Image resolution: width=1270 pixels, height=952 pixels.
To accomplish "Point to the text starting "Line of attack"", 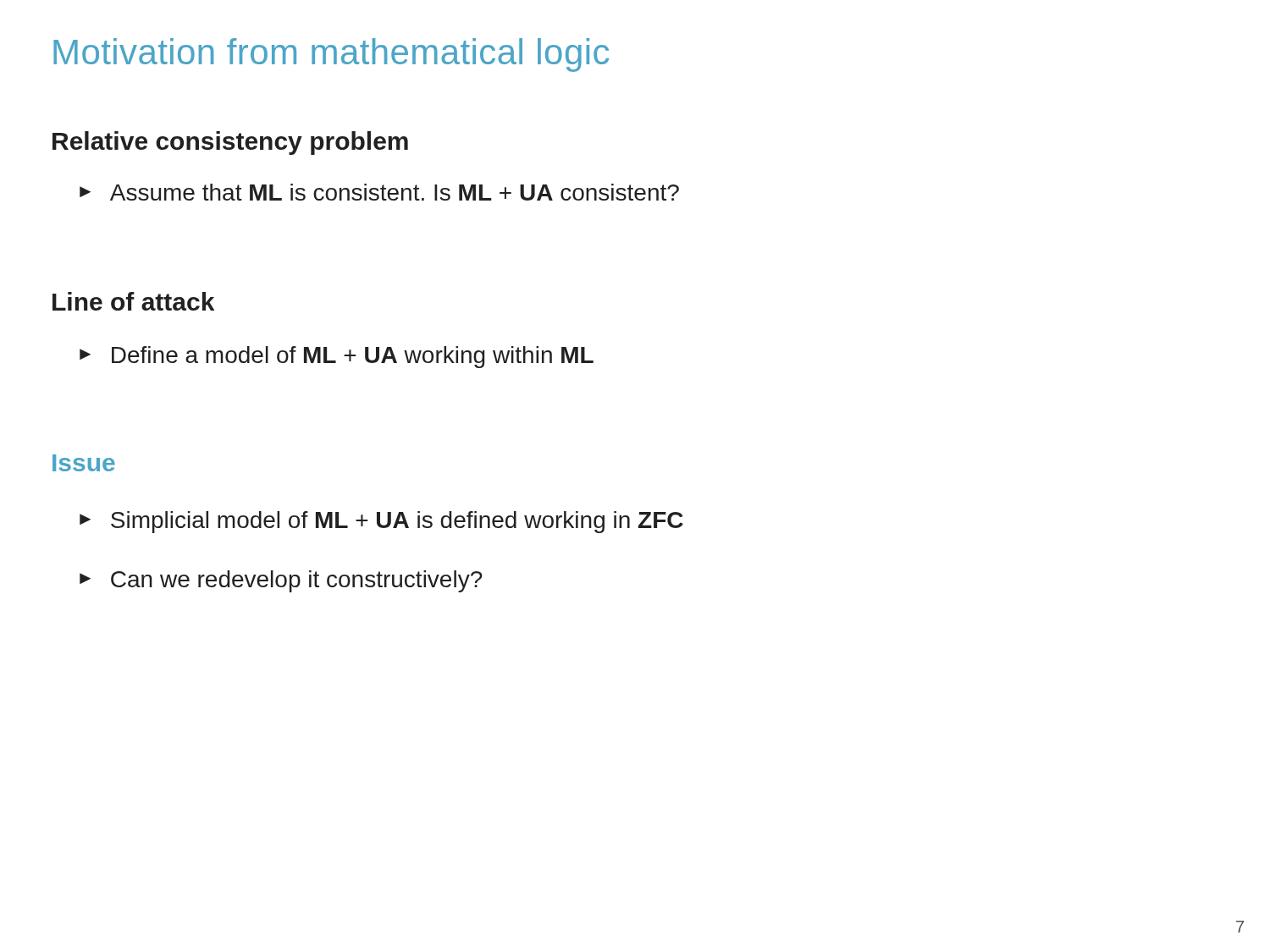I will click(133, 302).
